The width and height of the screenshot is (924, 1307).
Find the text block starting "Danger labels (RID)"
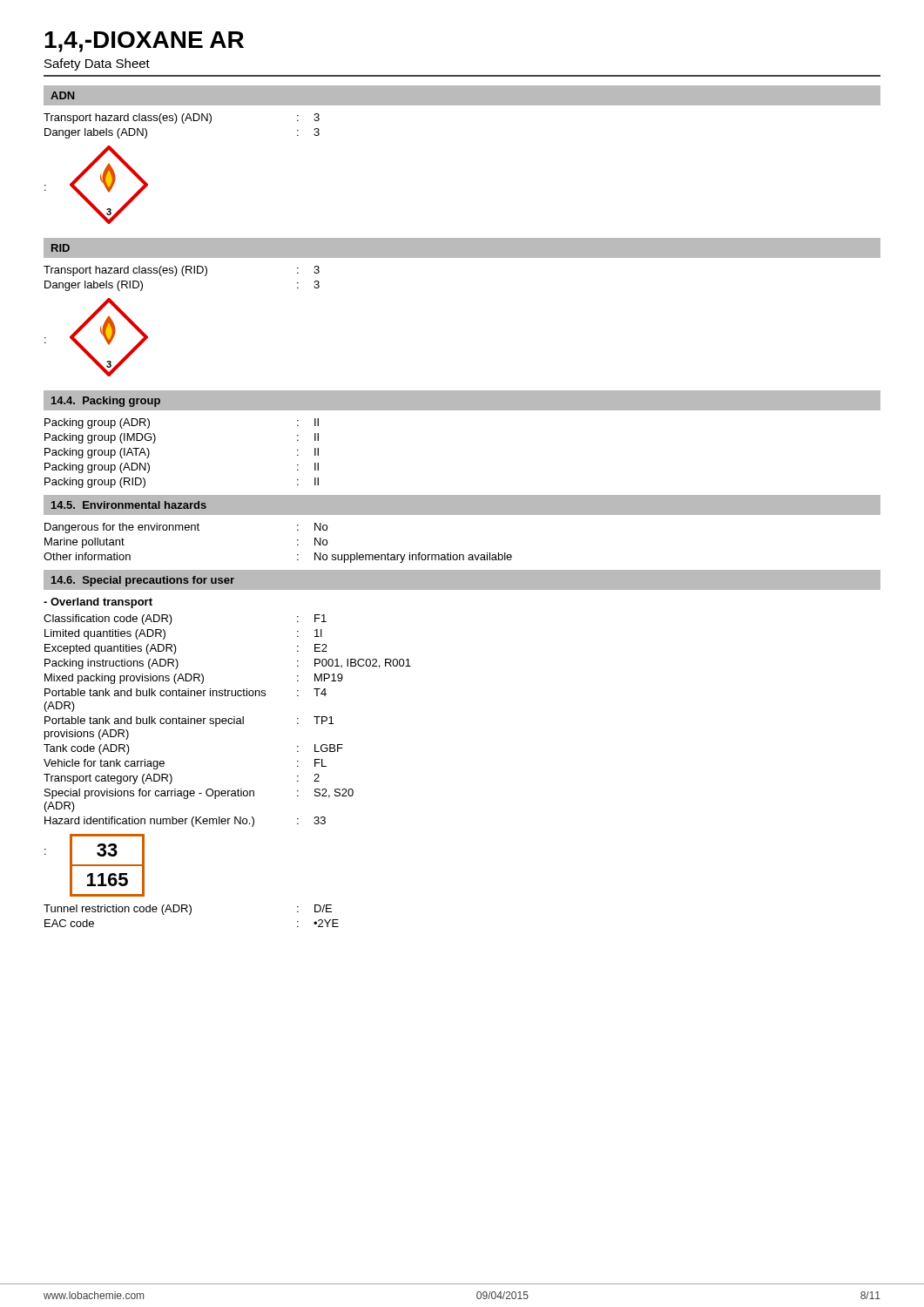tap(92, 285)
